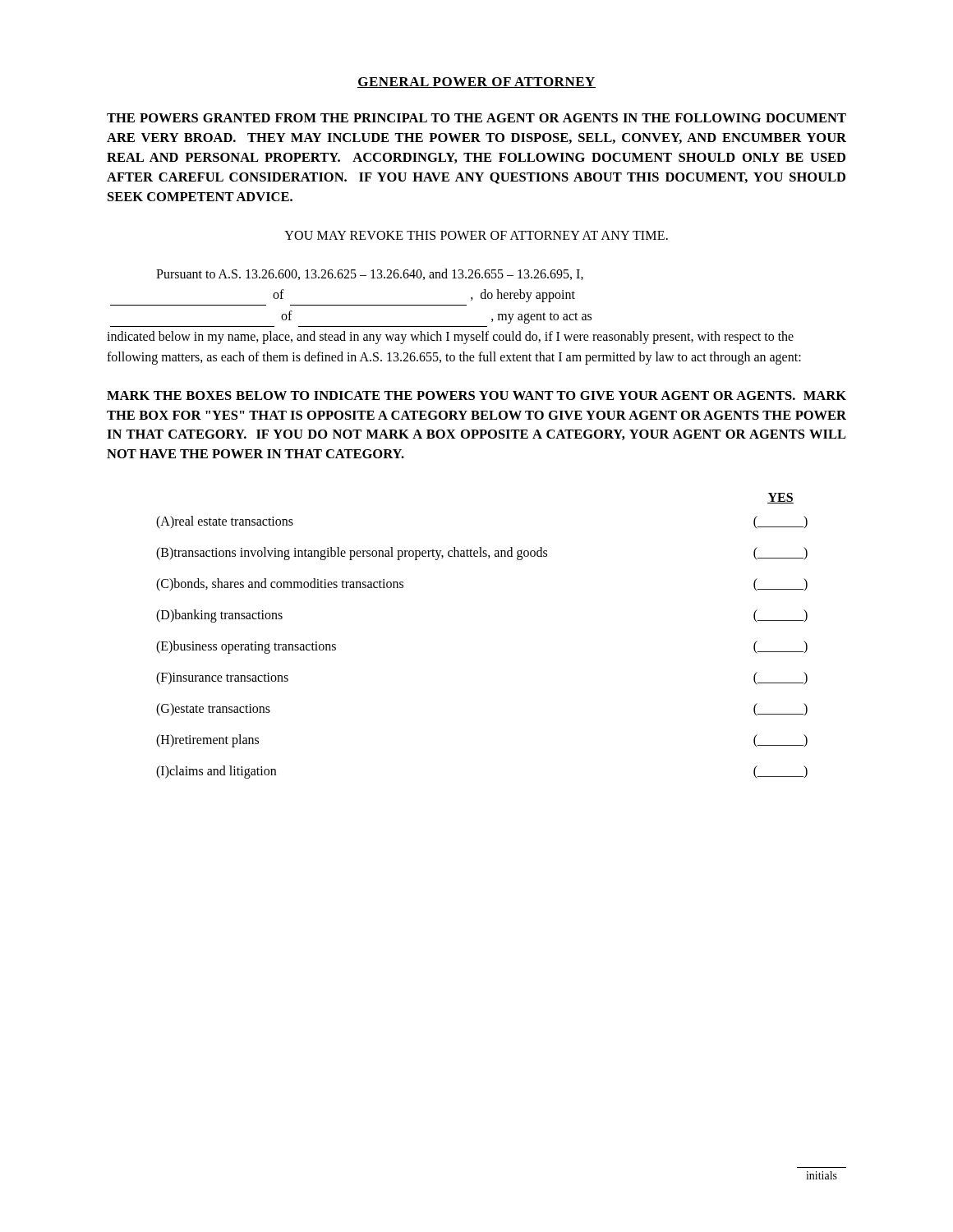Click on the passage starting "Pursuant to A.S. 13.26.600,"
953x1232 pixels.
(x=476, y=315)
